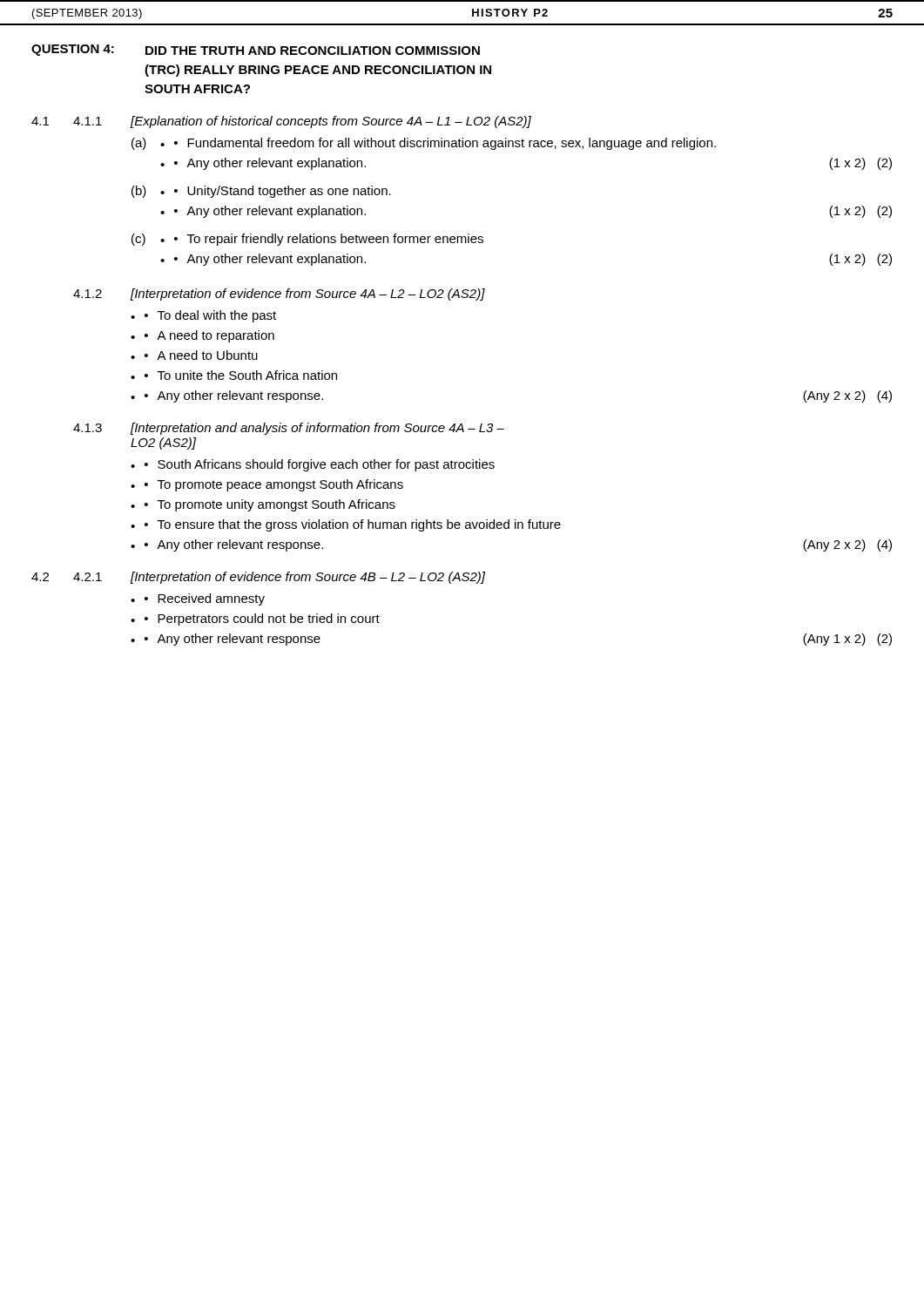Point to the block beginning "• Perpetrators could not be"
Image resolution: width=924 pixels, height=1307 pixels.
pyautogui.click(x=262, y=618)
